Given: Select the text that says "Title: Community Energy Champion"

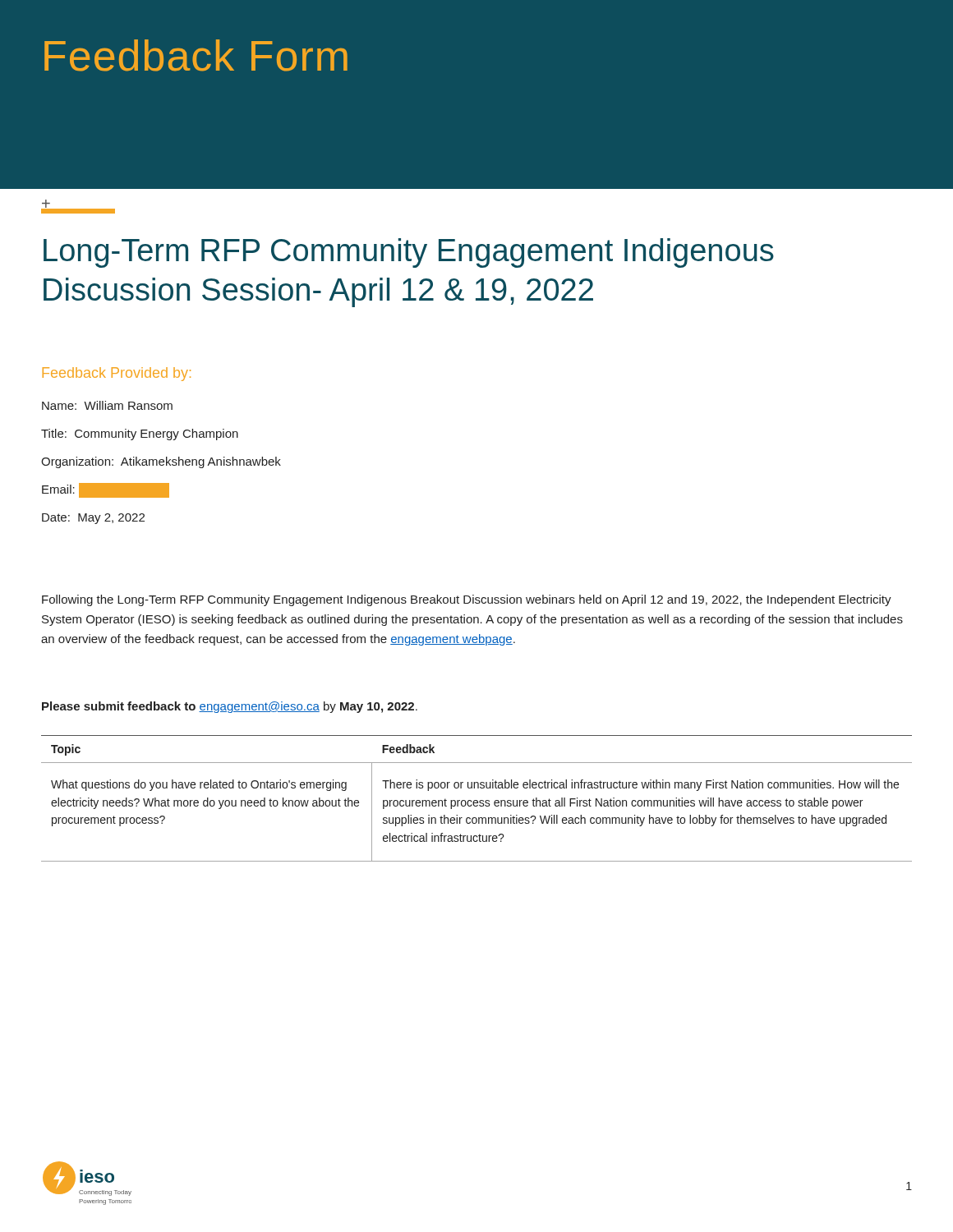Looking at the screenshot, I should pyautogui.click(x=140, y=433).
